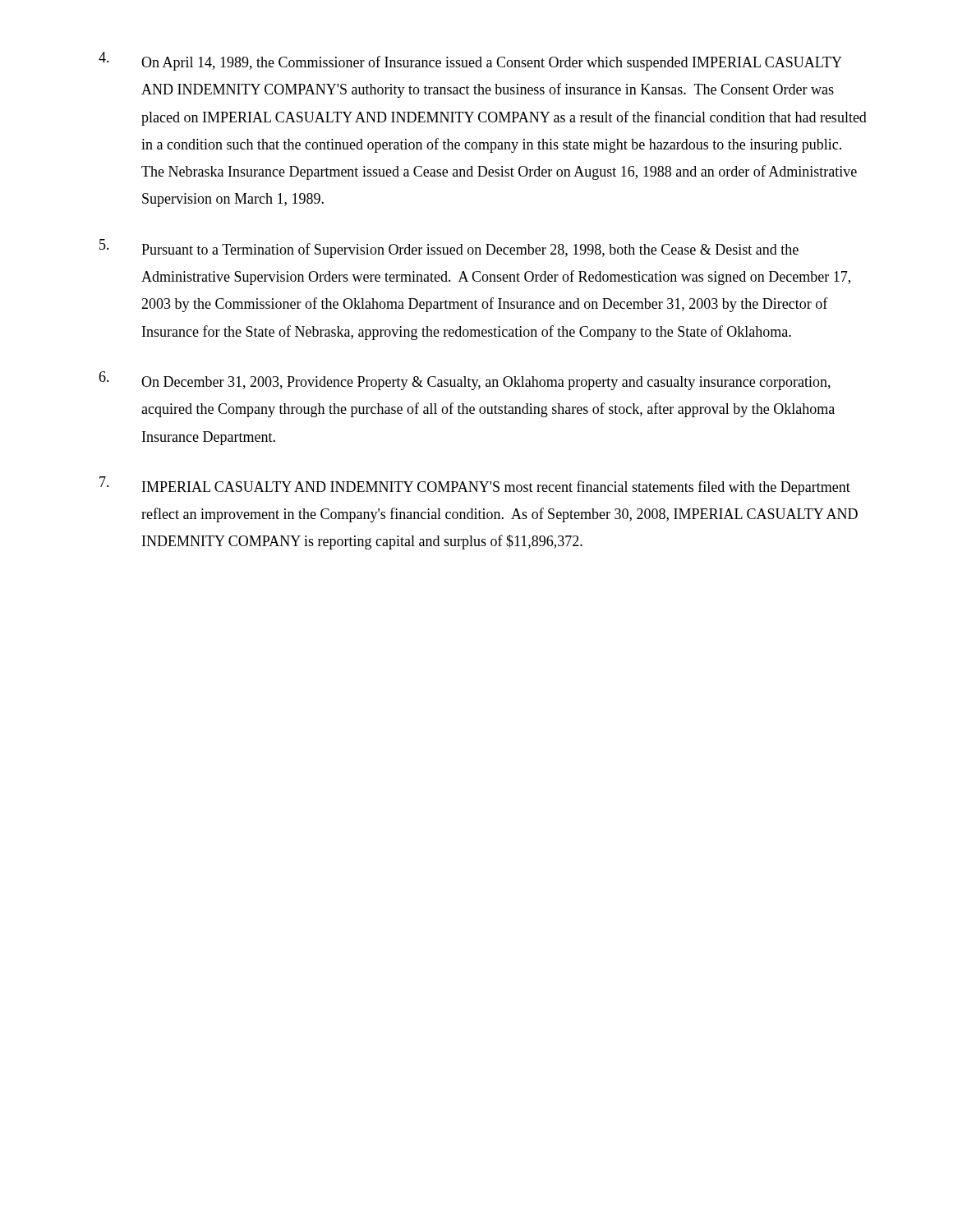Where is the passage that starts "4. On April 14, 1989, the Commissioner of"?
Viewport: 953px width, 1232px height.
(x=485, y=131)
